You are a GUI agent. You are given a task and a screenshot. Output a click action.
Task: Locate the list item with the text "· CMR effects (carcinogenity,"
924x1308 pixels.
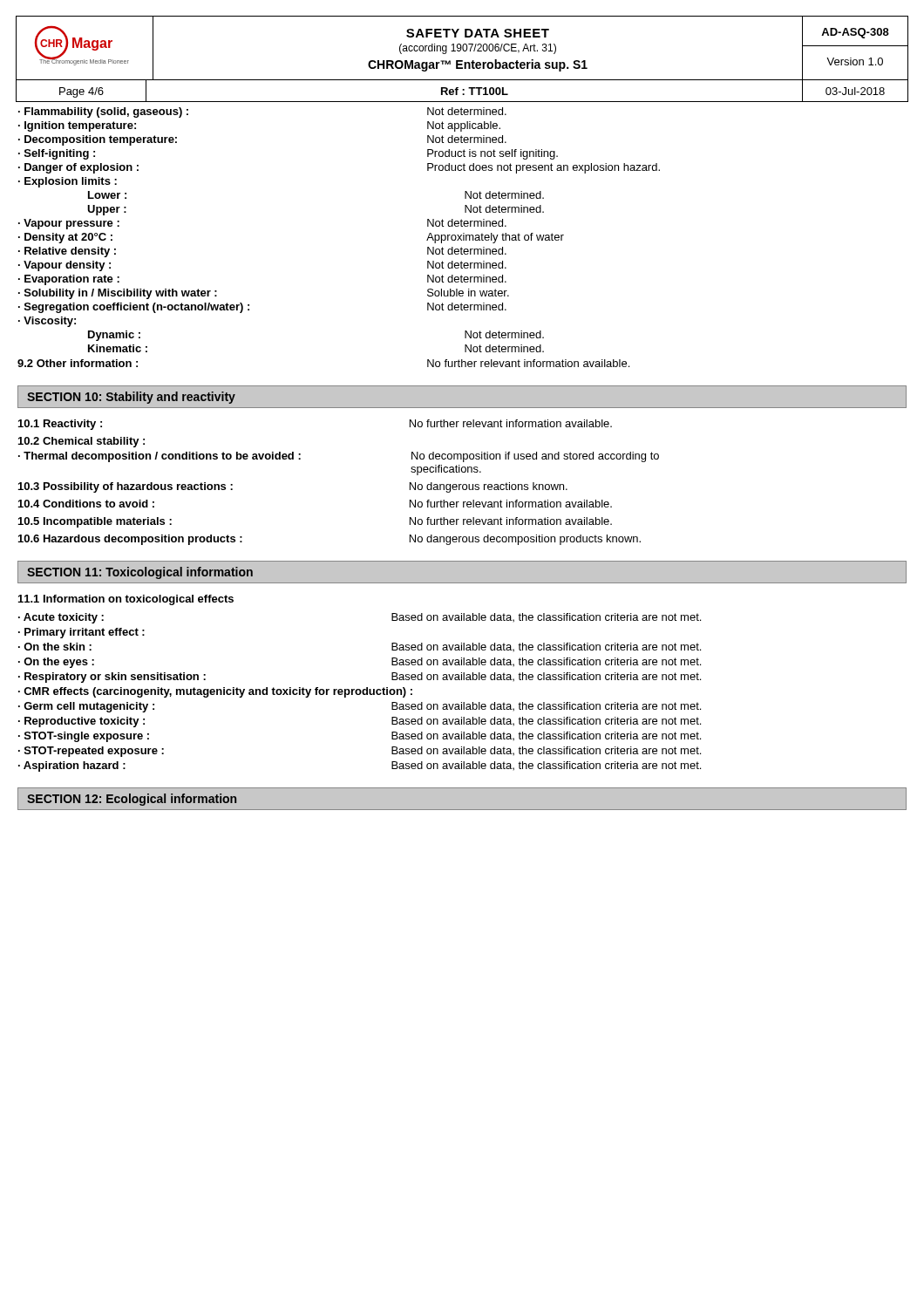pos(462,691)
